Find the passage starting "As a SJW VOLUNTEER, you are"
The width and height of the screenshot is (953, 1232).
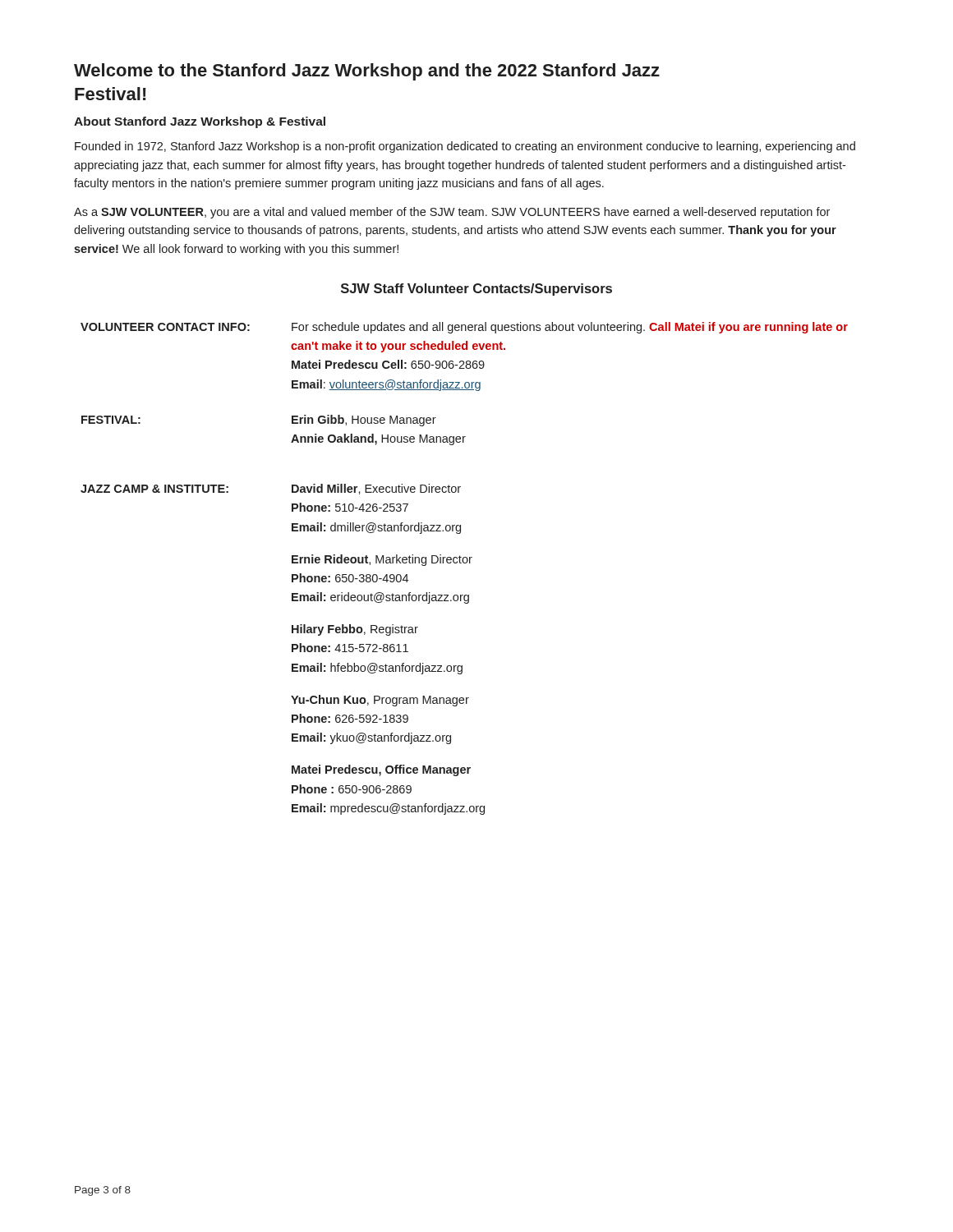coord(455,230)
